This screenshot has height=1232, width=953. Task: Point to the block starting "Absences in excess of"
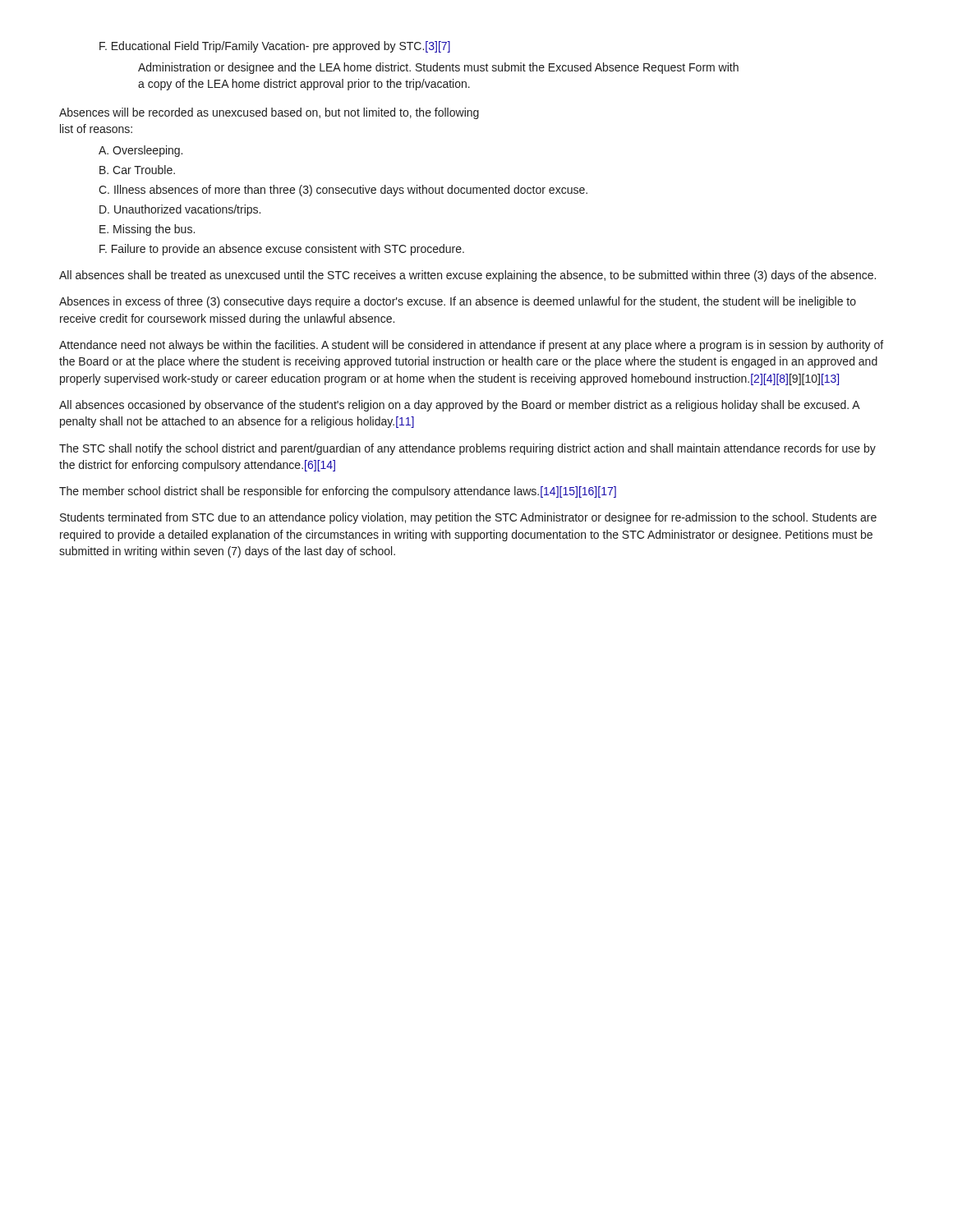tap(458, 310)
